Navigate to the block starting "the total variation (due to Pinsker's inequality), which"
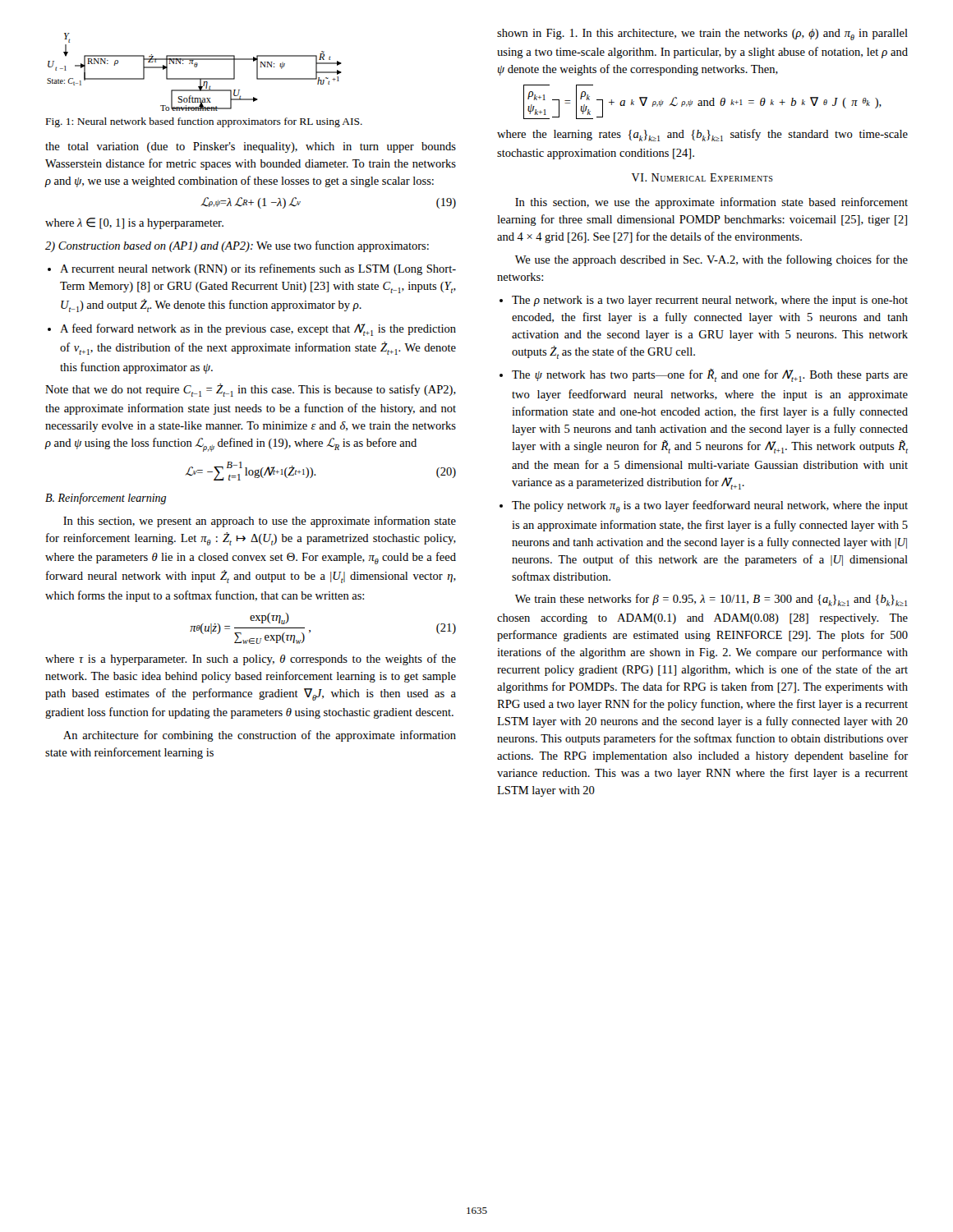Viewport: 953px width, 1232px height. [x=251, y=163]
